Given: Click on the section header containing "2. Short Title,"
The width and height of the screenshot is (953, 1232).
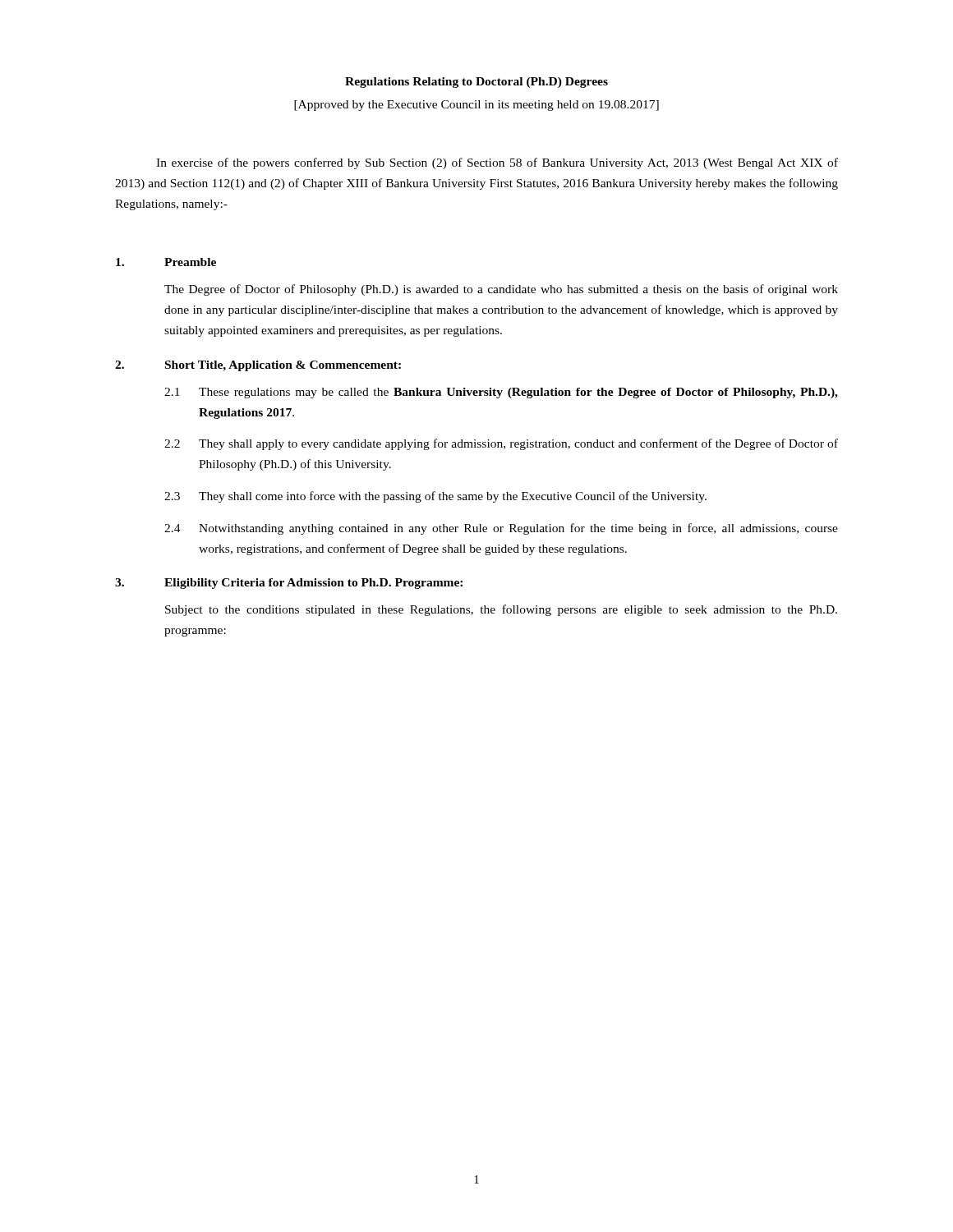Looking at the screenshot, I should pyautogui.click(x=258, y=365).
